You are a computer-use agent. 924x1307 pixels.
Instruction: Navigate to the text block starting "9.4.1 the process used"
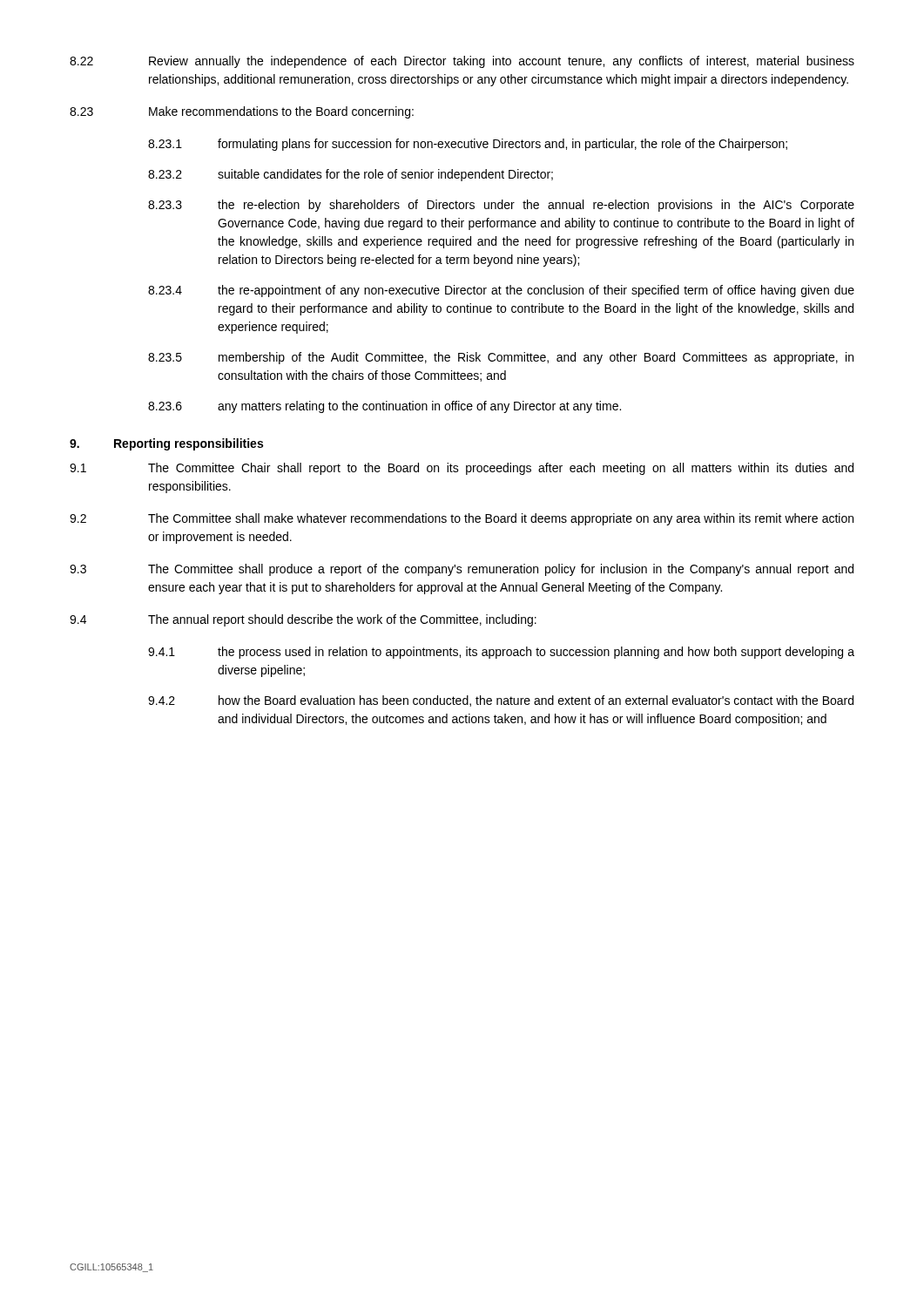pos(501,661)
